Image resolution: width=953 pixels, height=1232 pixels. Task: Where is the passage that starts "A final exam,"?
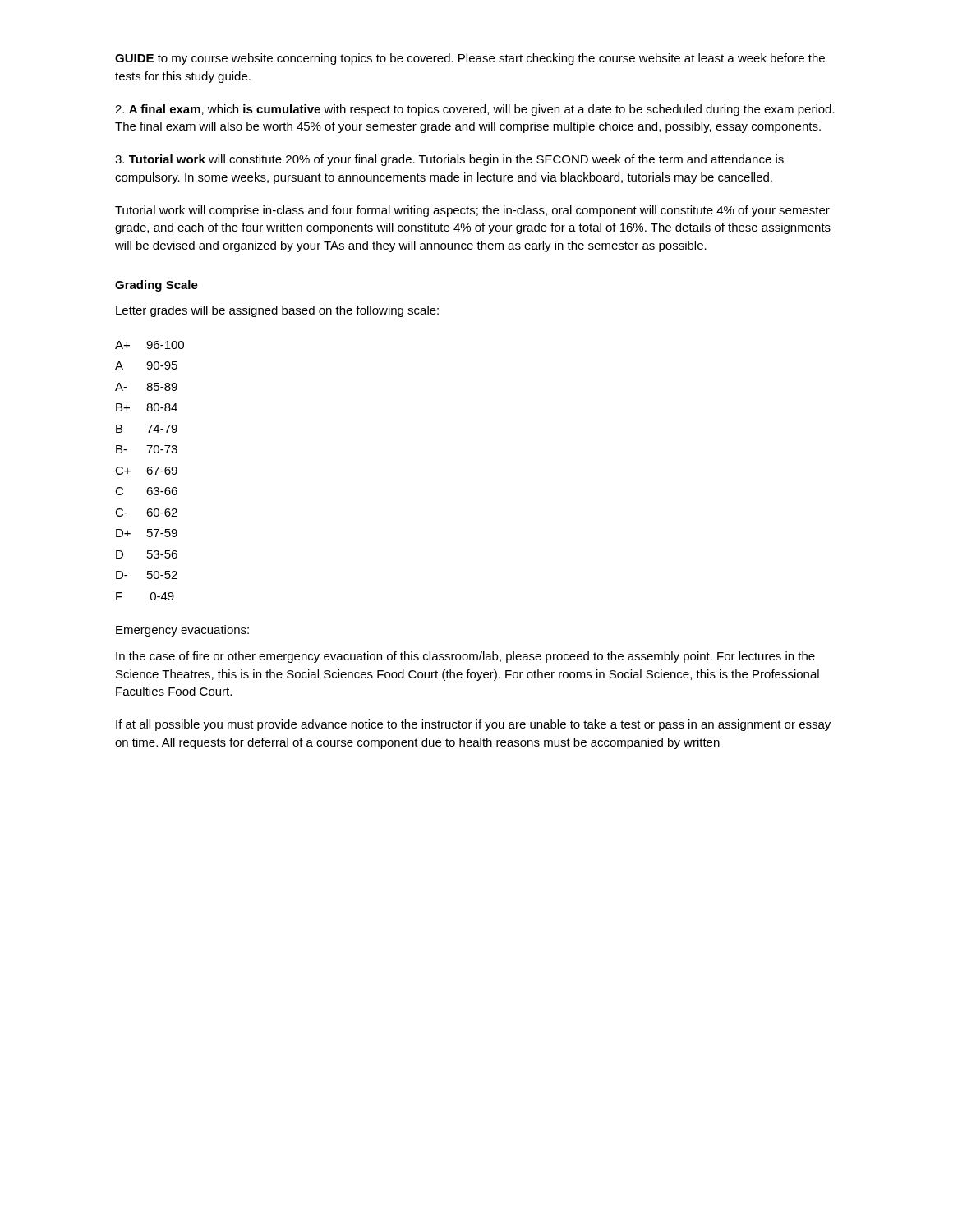[475, 117]
